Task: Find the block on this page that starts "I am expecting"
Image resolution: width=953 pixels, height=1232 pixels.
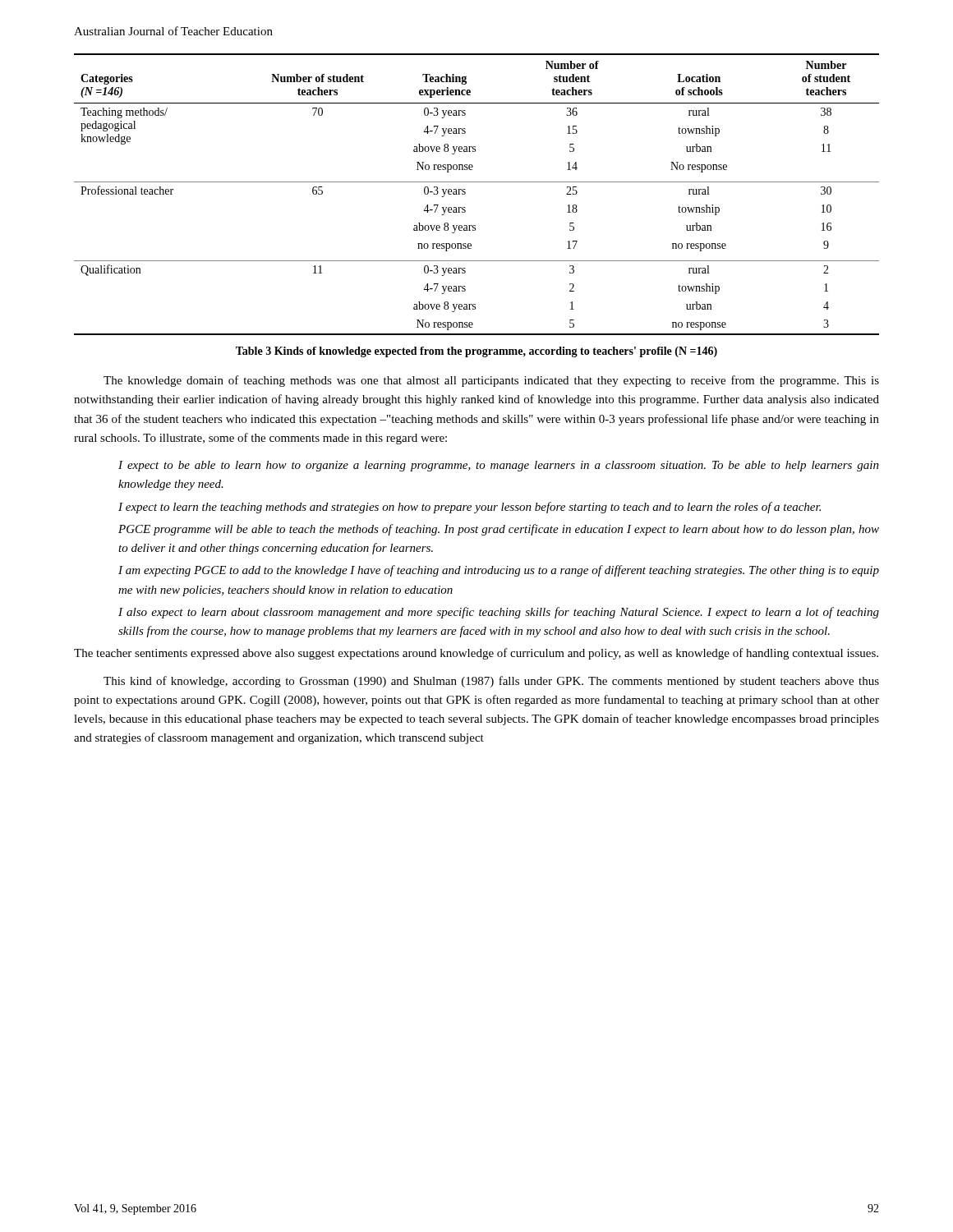Action: [x=499, y=580]
